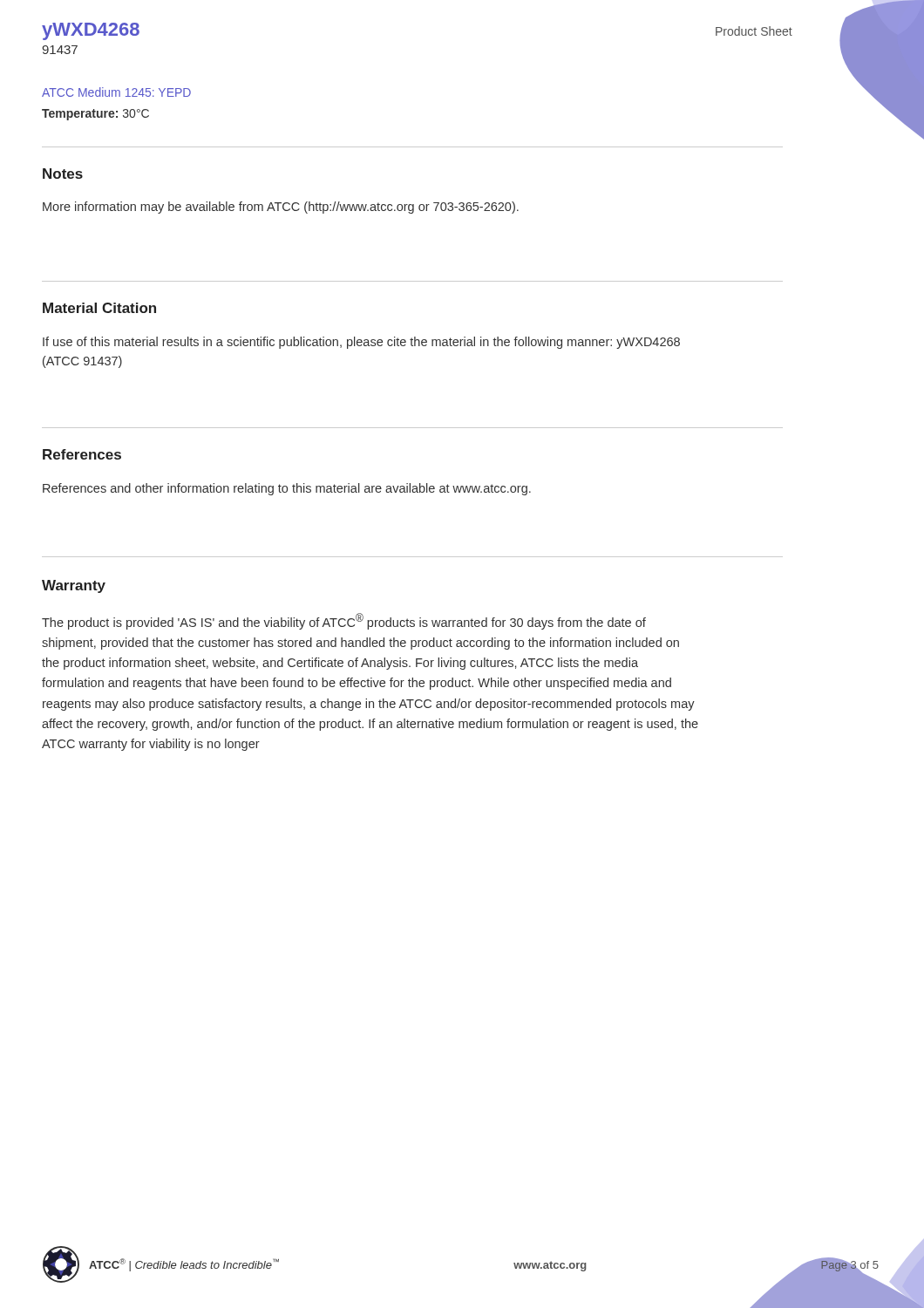Point to the region starting "ATCC Medium 1245: YEPD Temperature: 30°C"
924x1308 pixels.
click(117, 103)
